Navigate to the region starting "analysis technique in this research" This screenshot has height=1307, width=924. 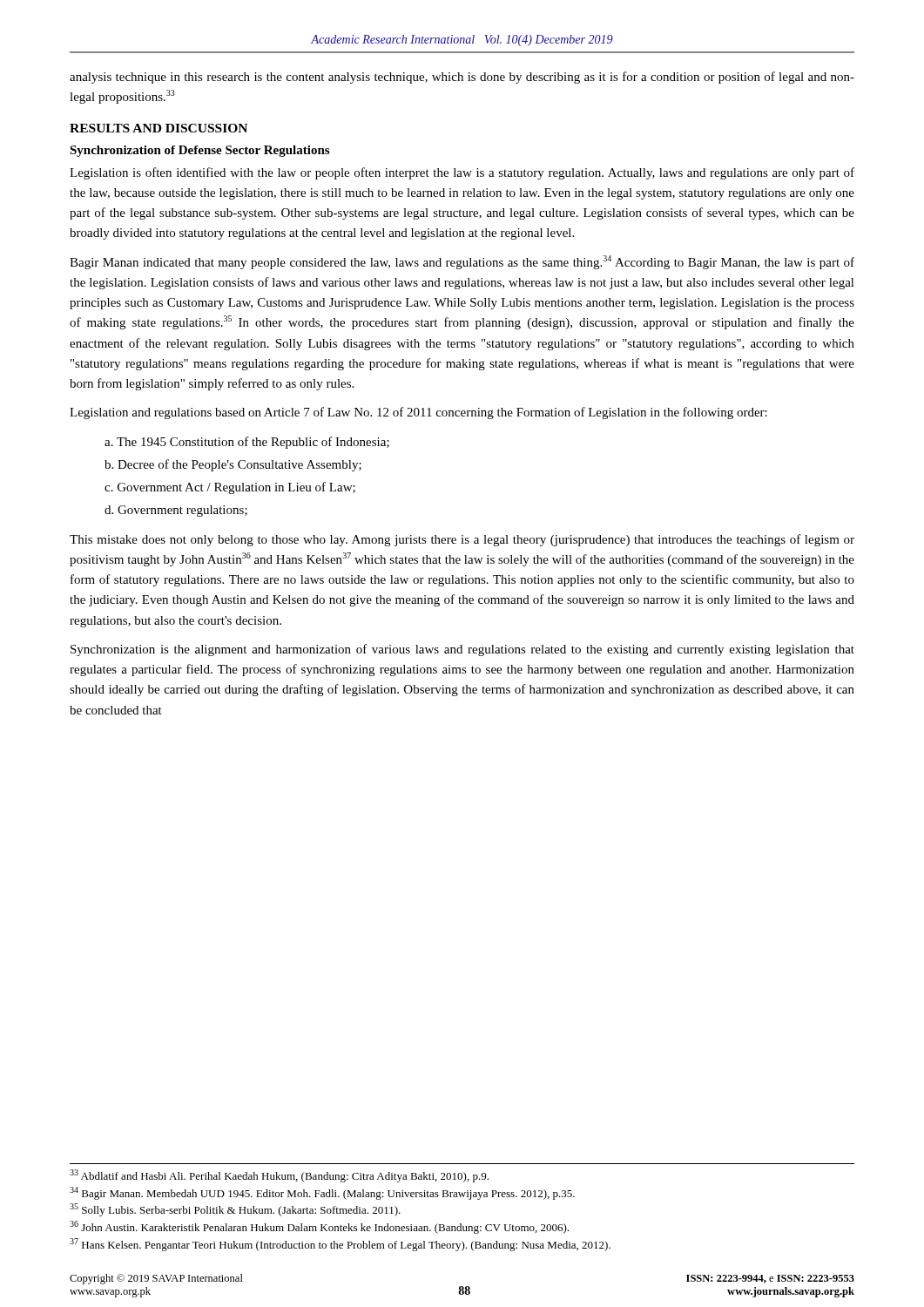(x=462, y=87)
